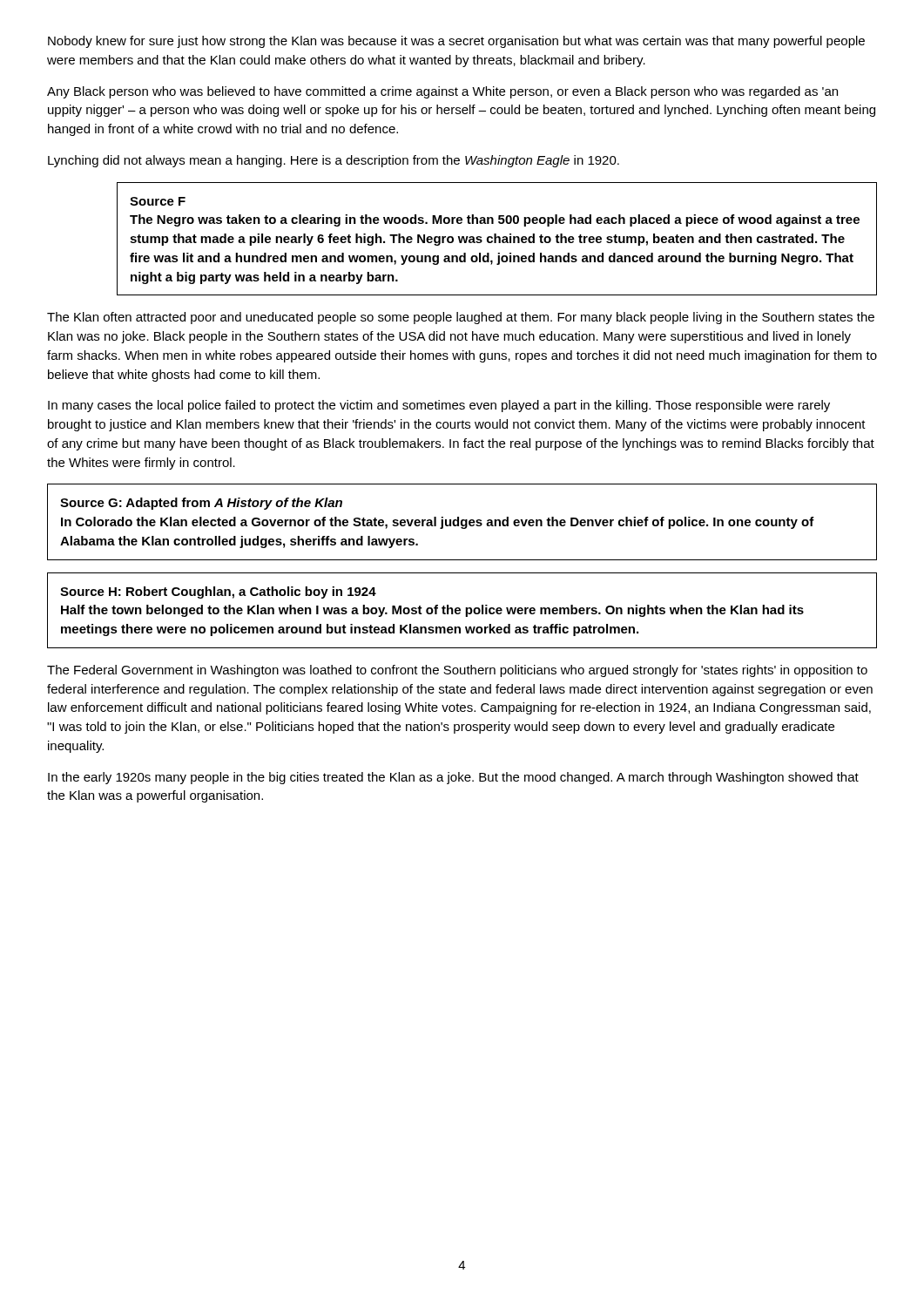Select the text block that reads "The Federal Government in"

pyautogui.click(x=460, y=707)
